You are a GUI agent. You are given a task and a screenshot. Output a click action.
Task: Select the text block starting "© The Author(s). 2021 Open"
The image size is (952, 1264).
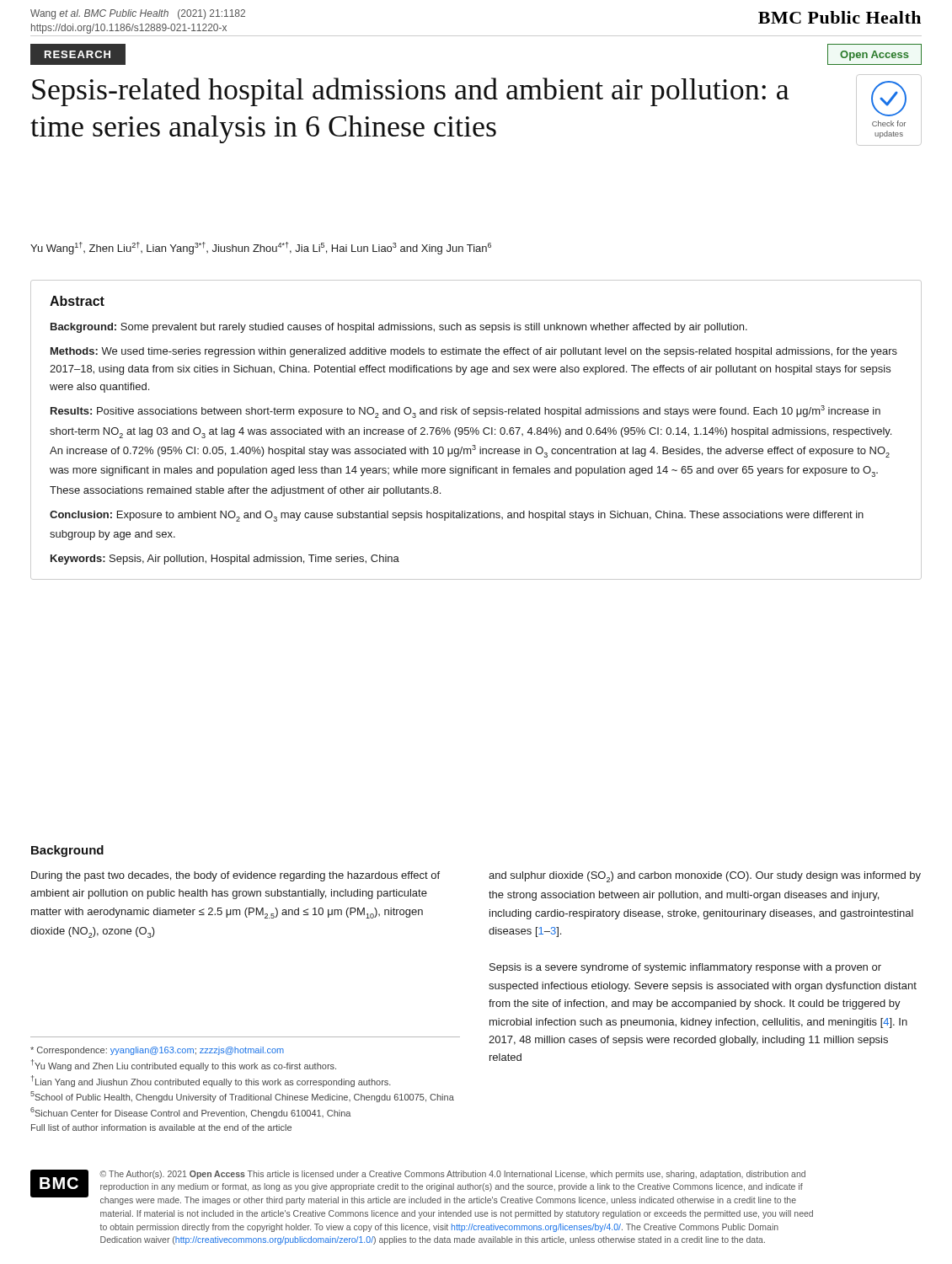pos(457,1207)
